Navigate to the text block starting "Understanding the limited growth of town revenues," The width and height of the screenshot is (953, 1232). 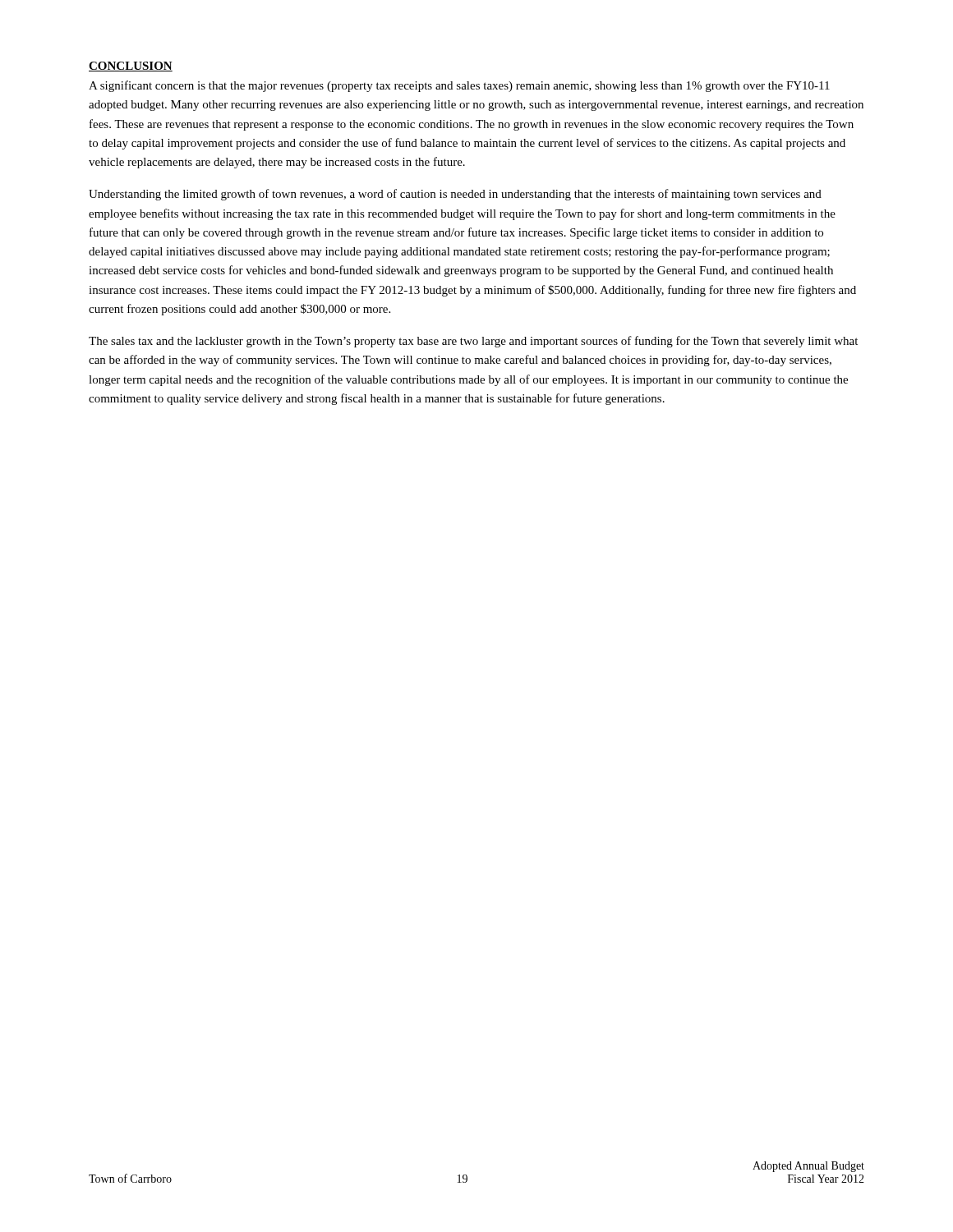[472, 251]
